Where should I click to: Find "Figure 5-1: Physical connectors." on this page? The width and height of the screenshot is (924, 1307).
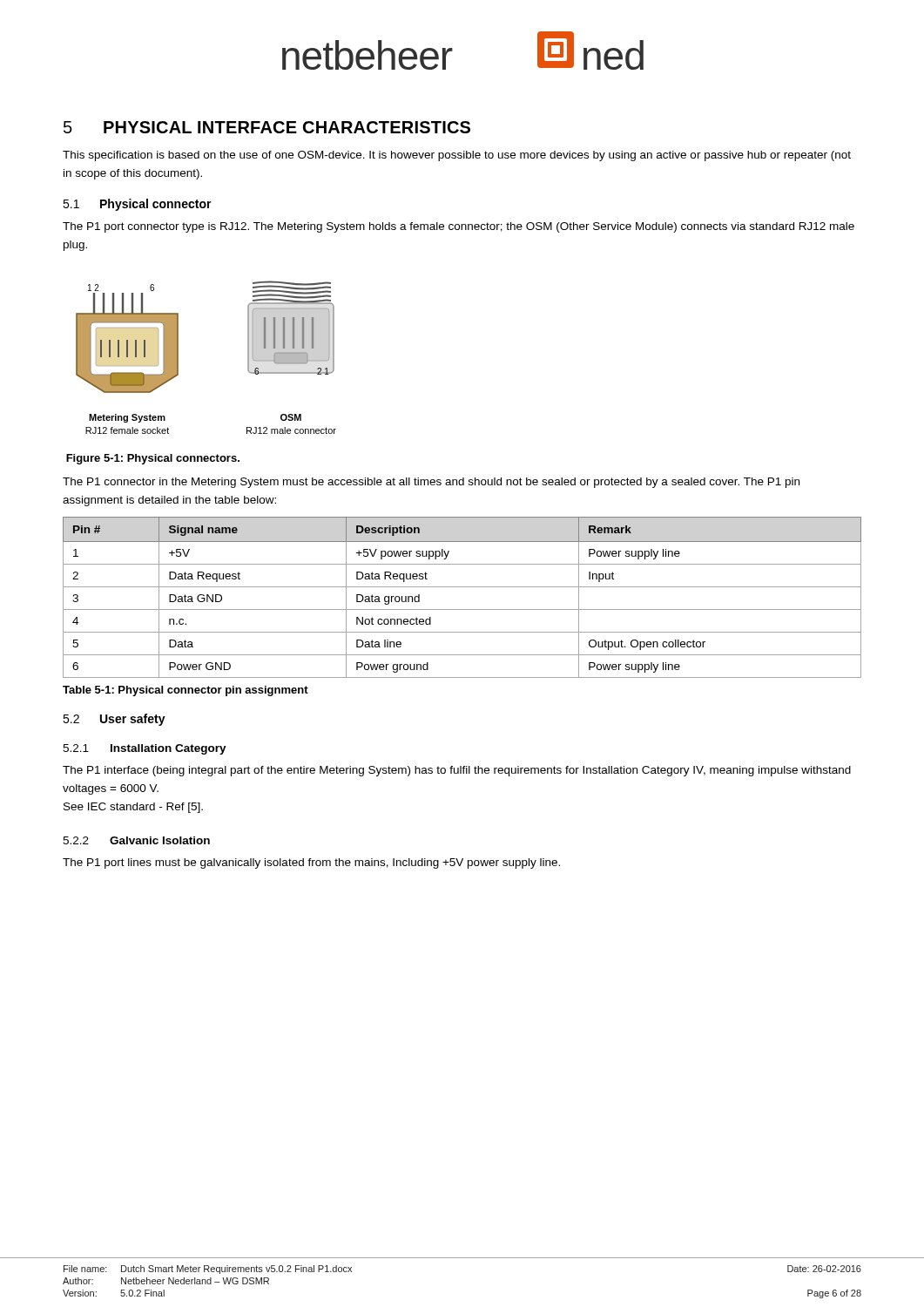pos(151,458)
